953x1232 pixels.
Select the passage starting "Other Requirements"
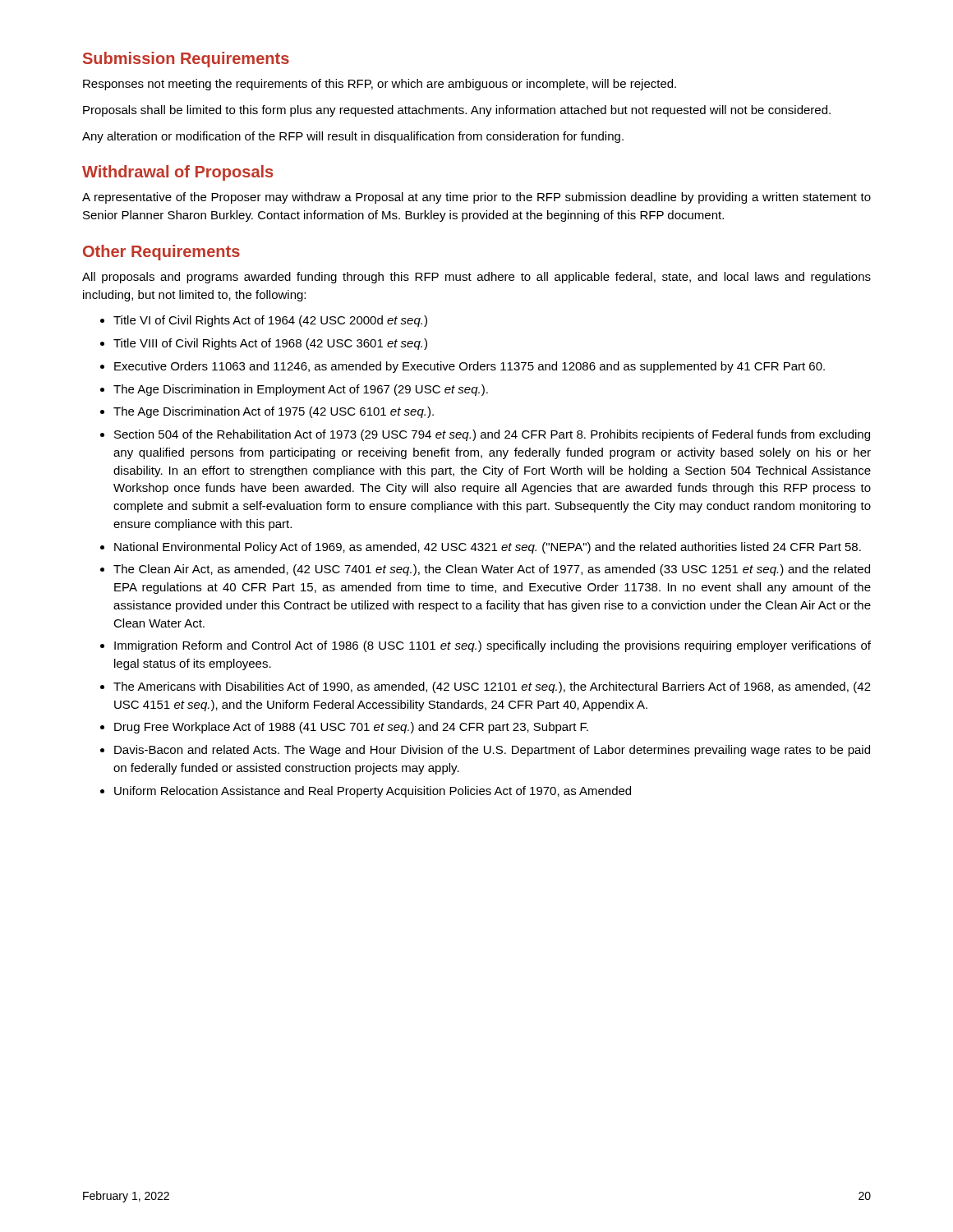coord(161,251)
